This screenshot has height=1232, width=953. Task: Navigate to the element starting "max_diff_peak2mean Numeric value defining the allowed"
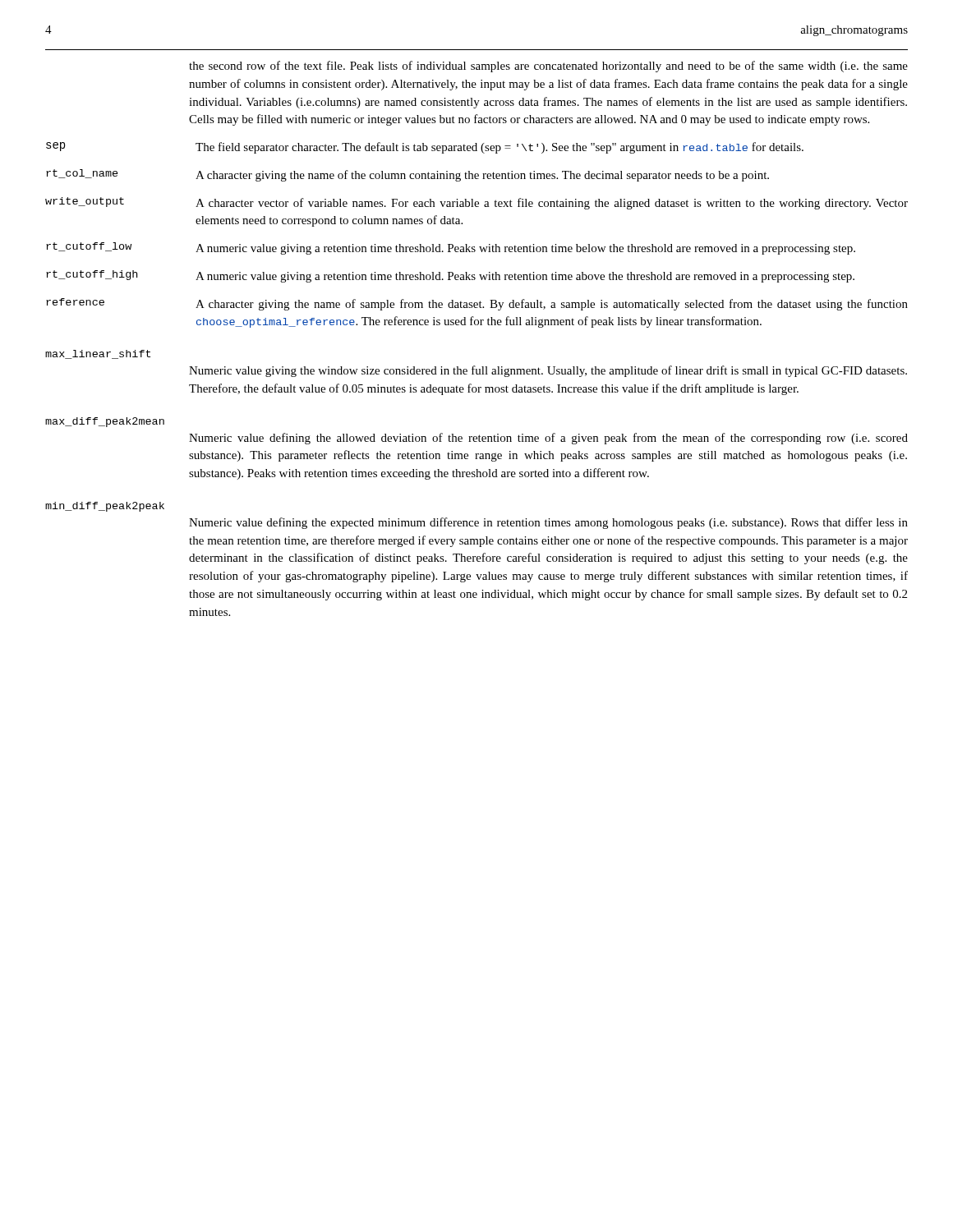coord(476,449)
